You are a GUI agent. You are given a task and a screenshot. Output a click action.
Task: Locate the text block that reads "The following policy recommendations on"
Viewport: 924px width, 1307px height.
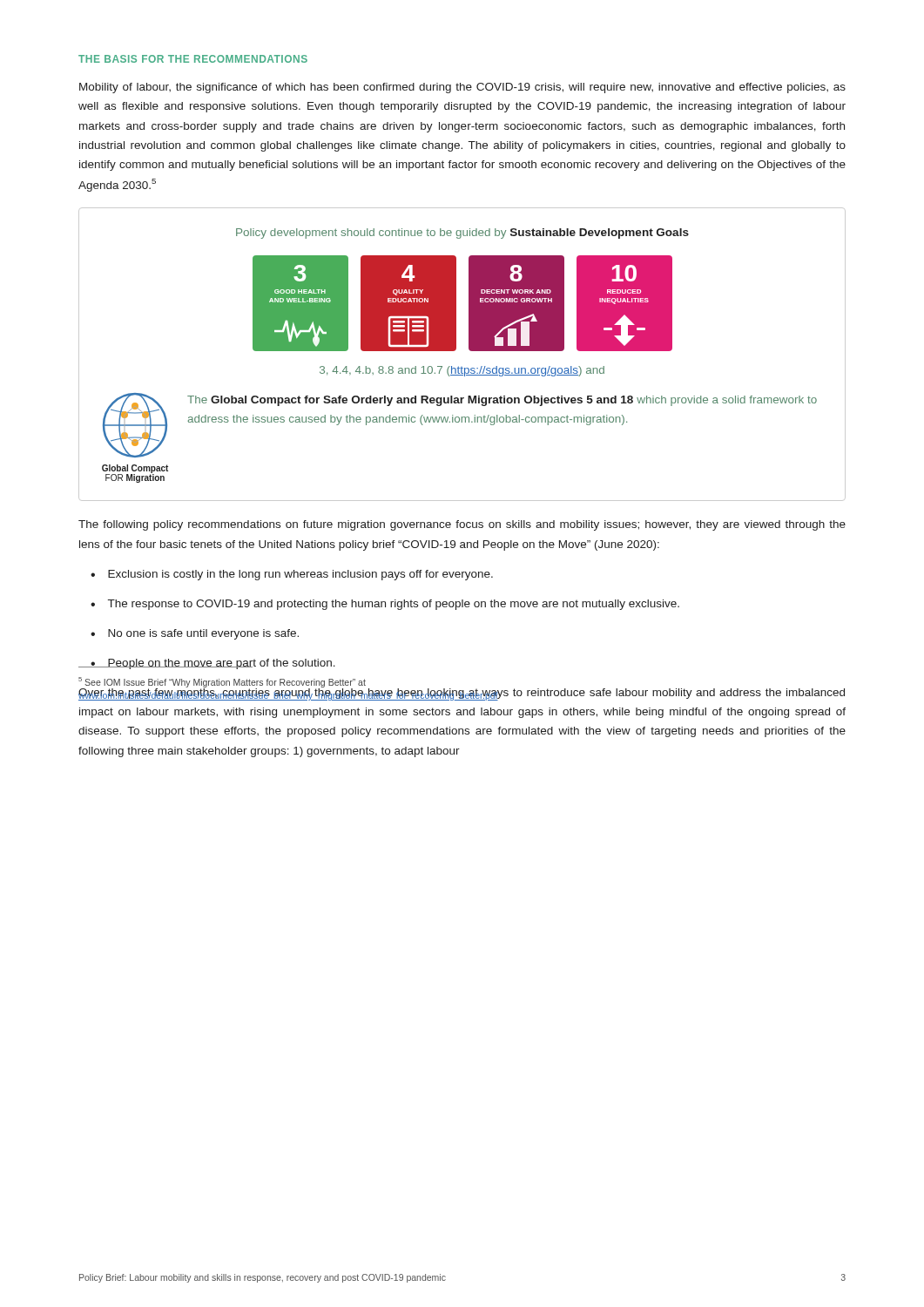tap(462, 534)
